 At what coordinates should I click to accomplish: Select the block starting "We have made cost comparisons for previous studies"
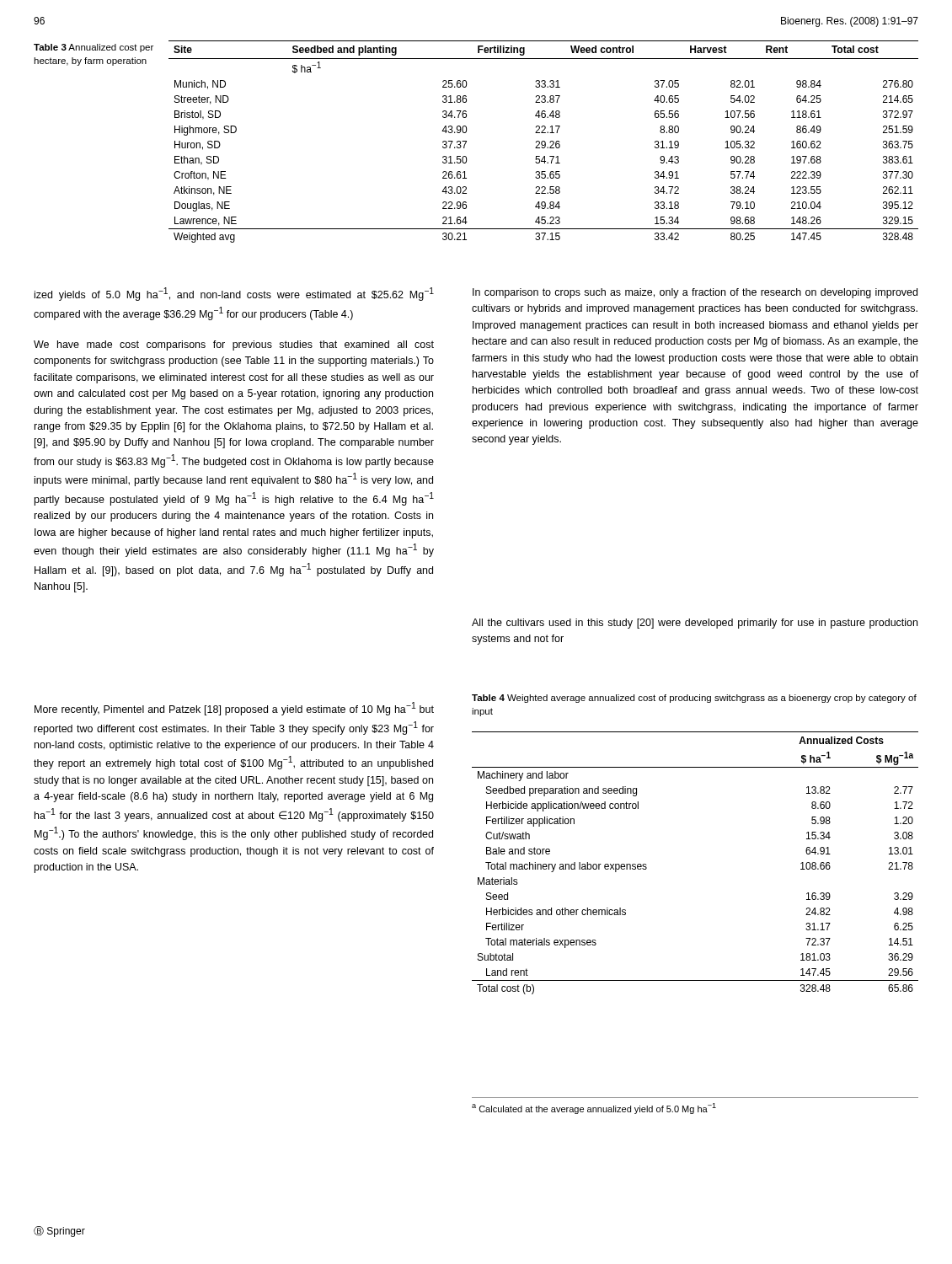coord(234,466)
